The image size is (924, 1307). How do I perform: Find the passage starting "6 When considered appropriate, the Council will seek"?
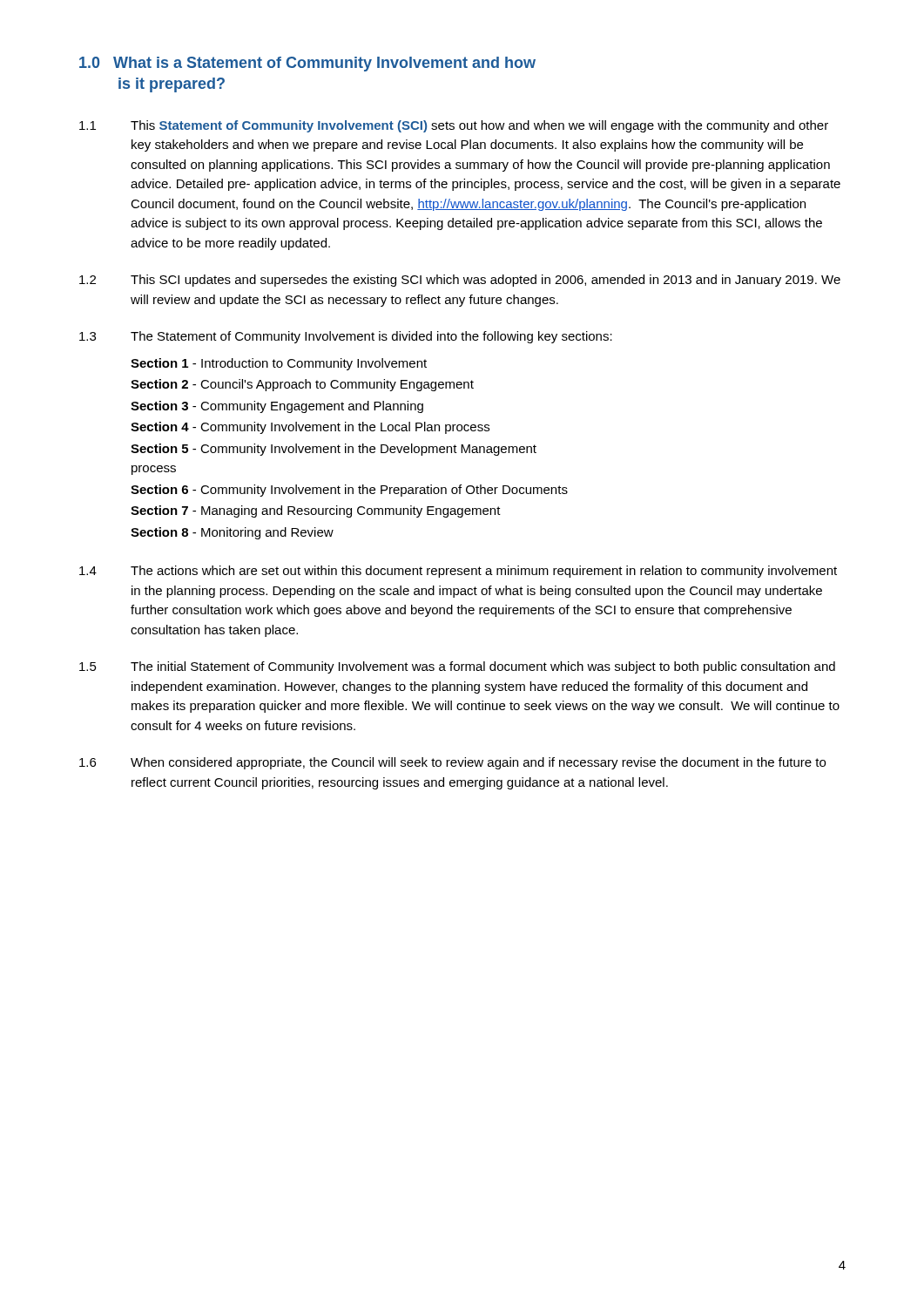point(462,773)
